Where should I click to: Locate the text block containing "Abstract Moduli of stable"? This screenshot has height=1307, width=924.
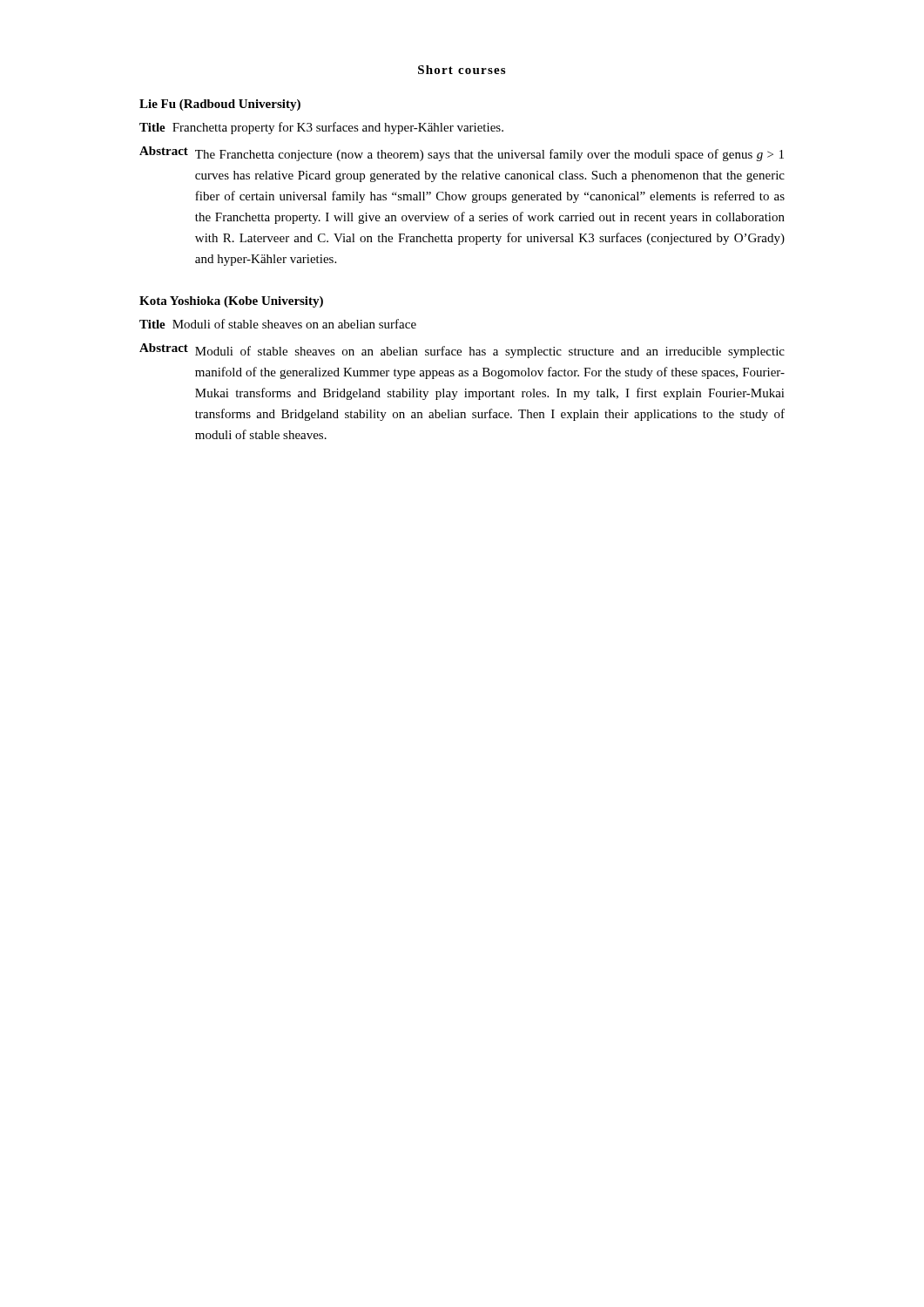[x=462, y=393]
